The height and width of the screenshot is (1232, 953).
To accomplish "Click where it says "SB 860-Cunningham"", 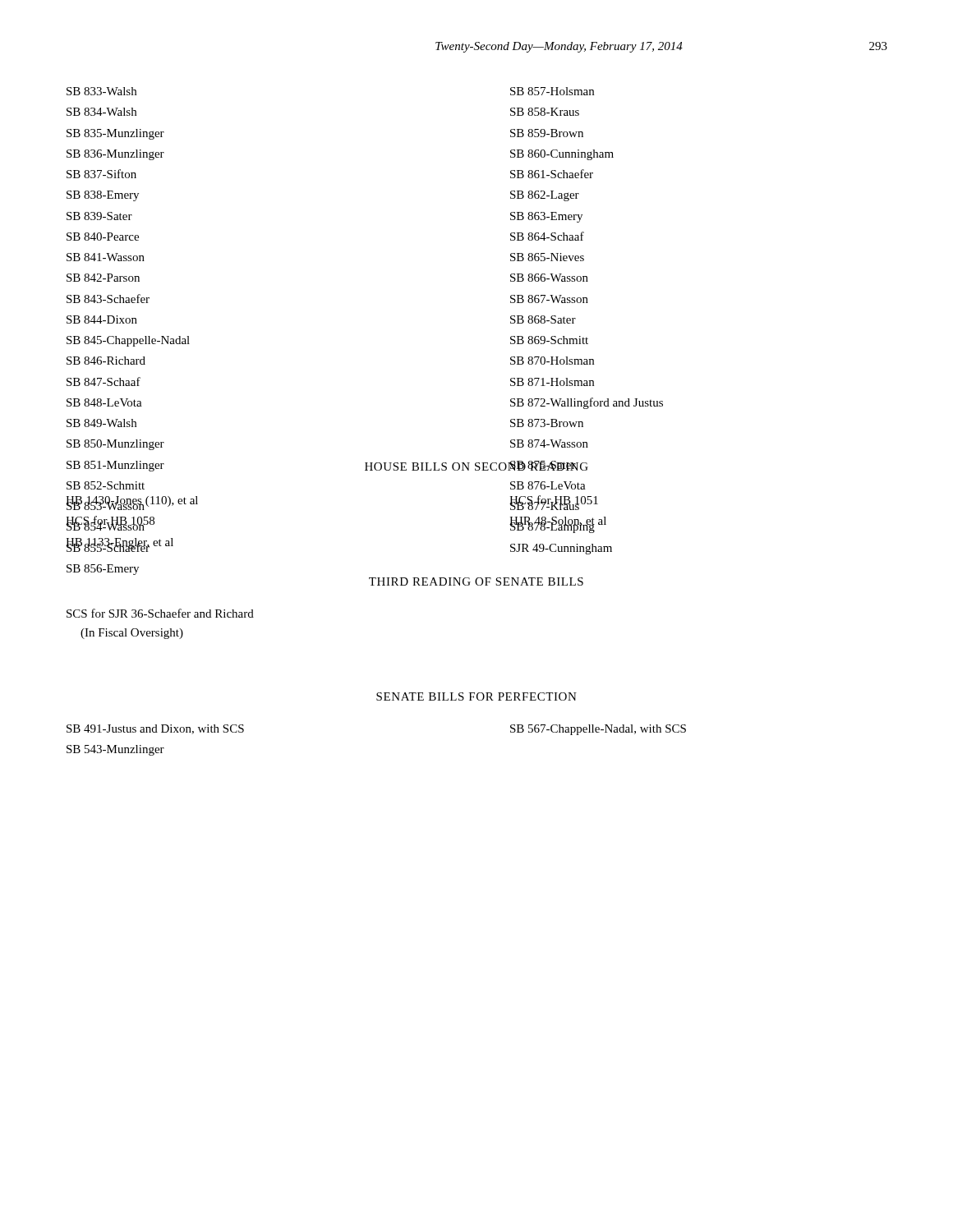I will 562,153.
